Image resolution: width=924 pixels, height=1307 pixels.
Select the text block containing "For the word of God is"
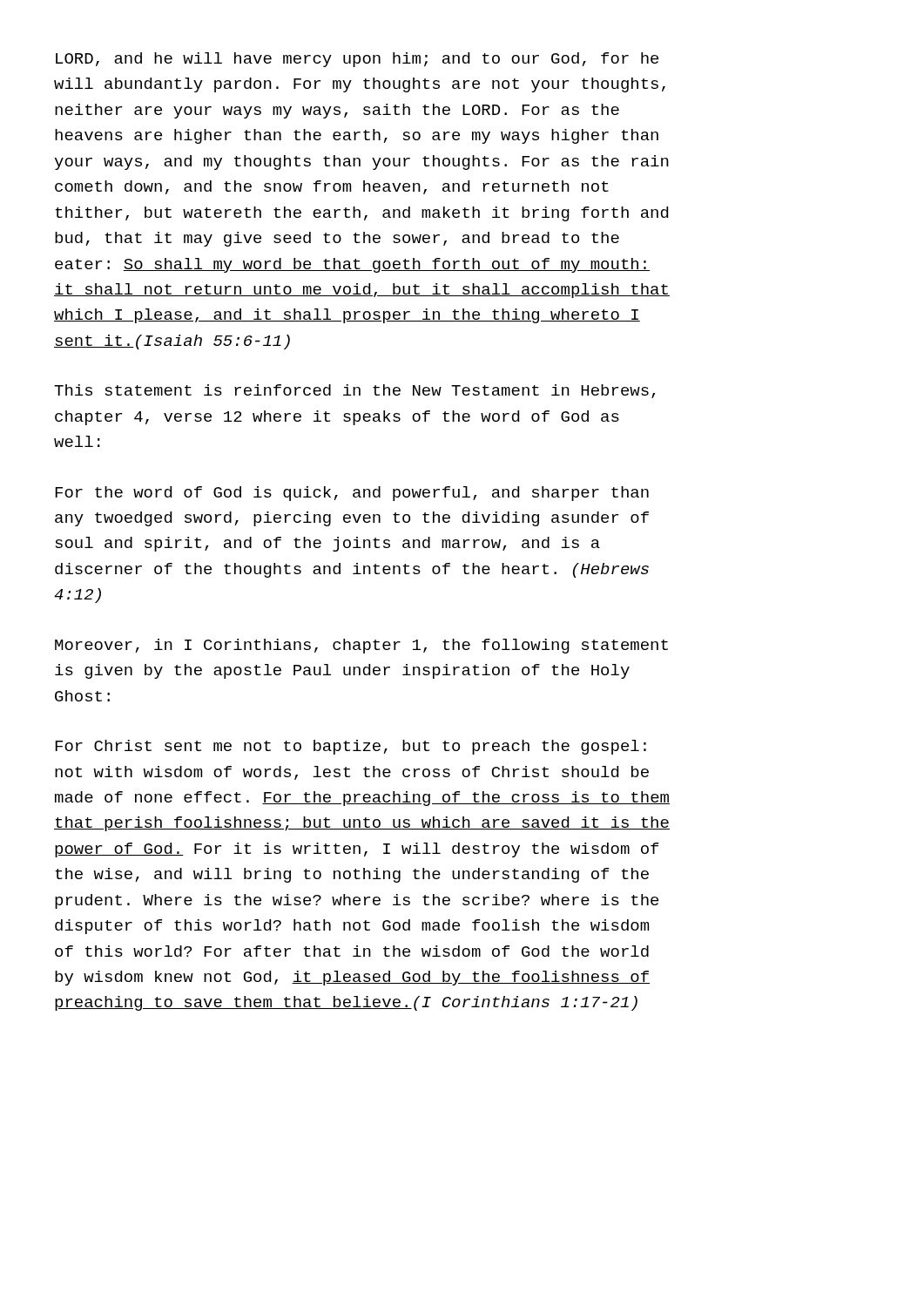[352, 544]
